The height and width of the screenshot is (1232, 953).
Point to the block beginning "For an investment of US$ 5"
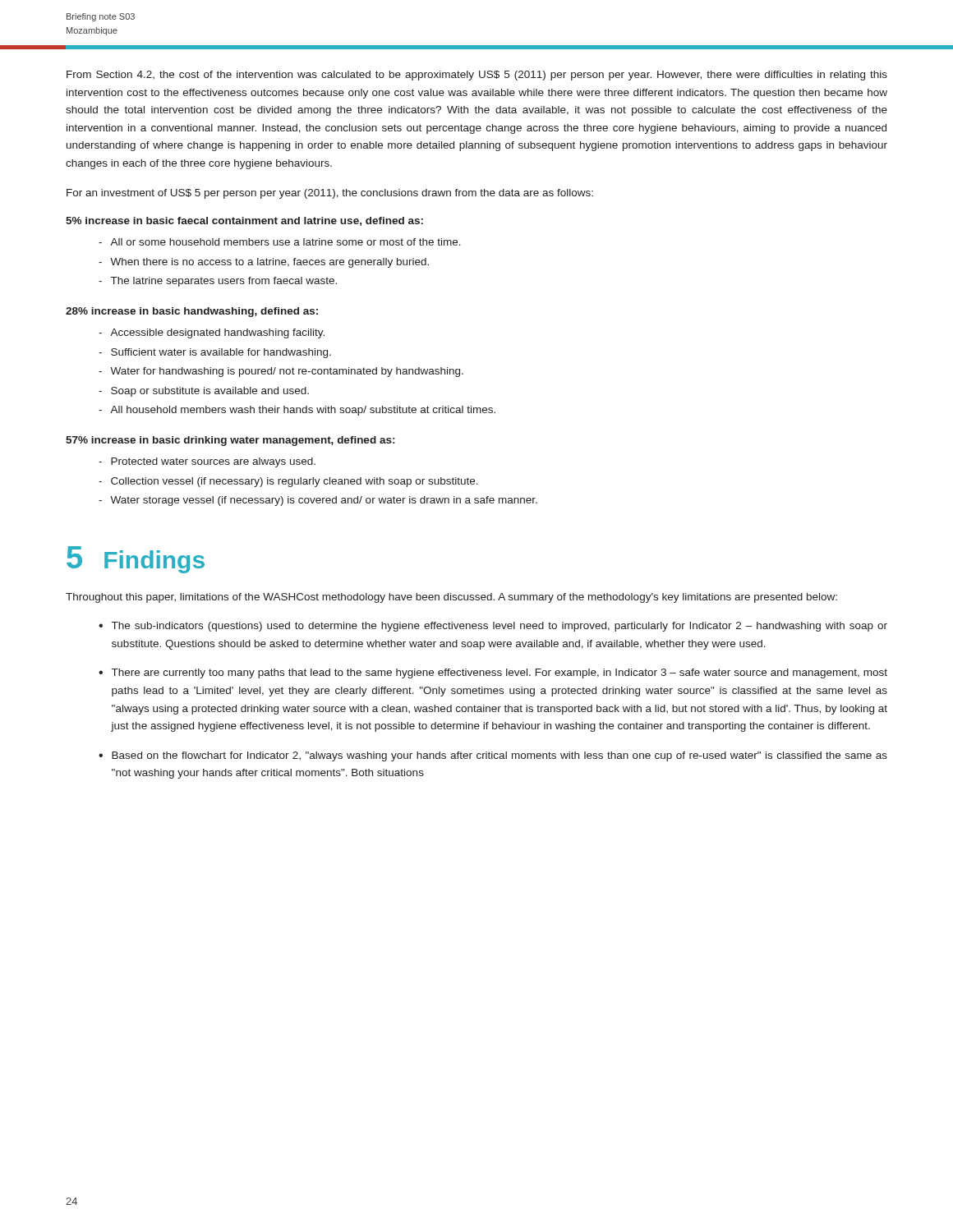coord(330,192)
